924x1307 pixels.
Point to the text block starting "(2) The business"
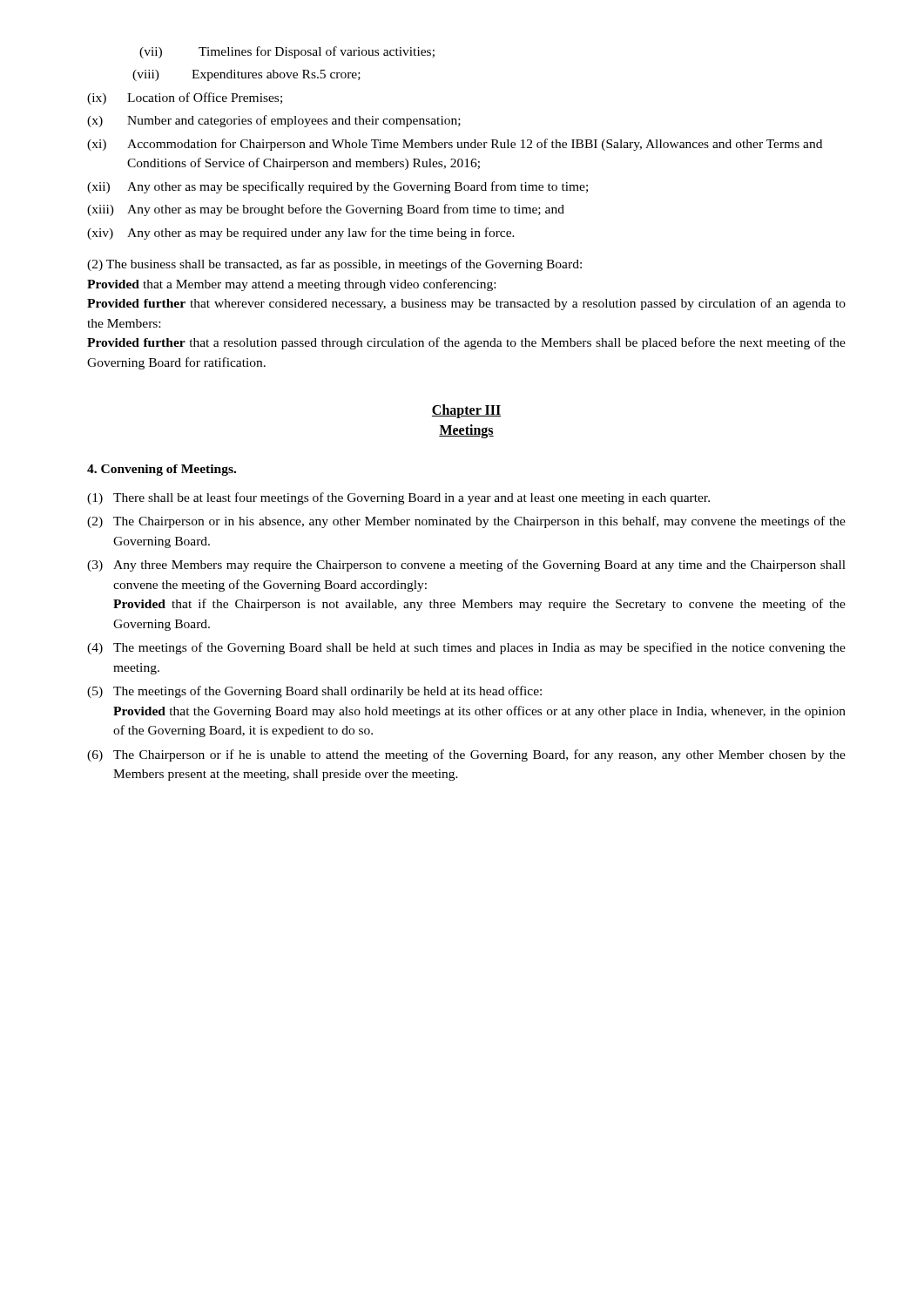pyautogui.click(x=466, y=313)
